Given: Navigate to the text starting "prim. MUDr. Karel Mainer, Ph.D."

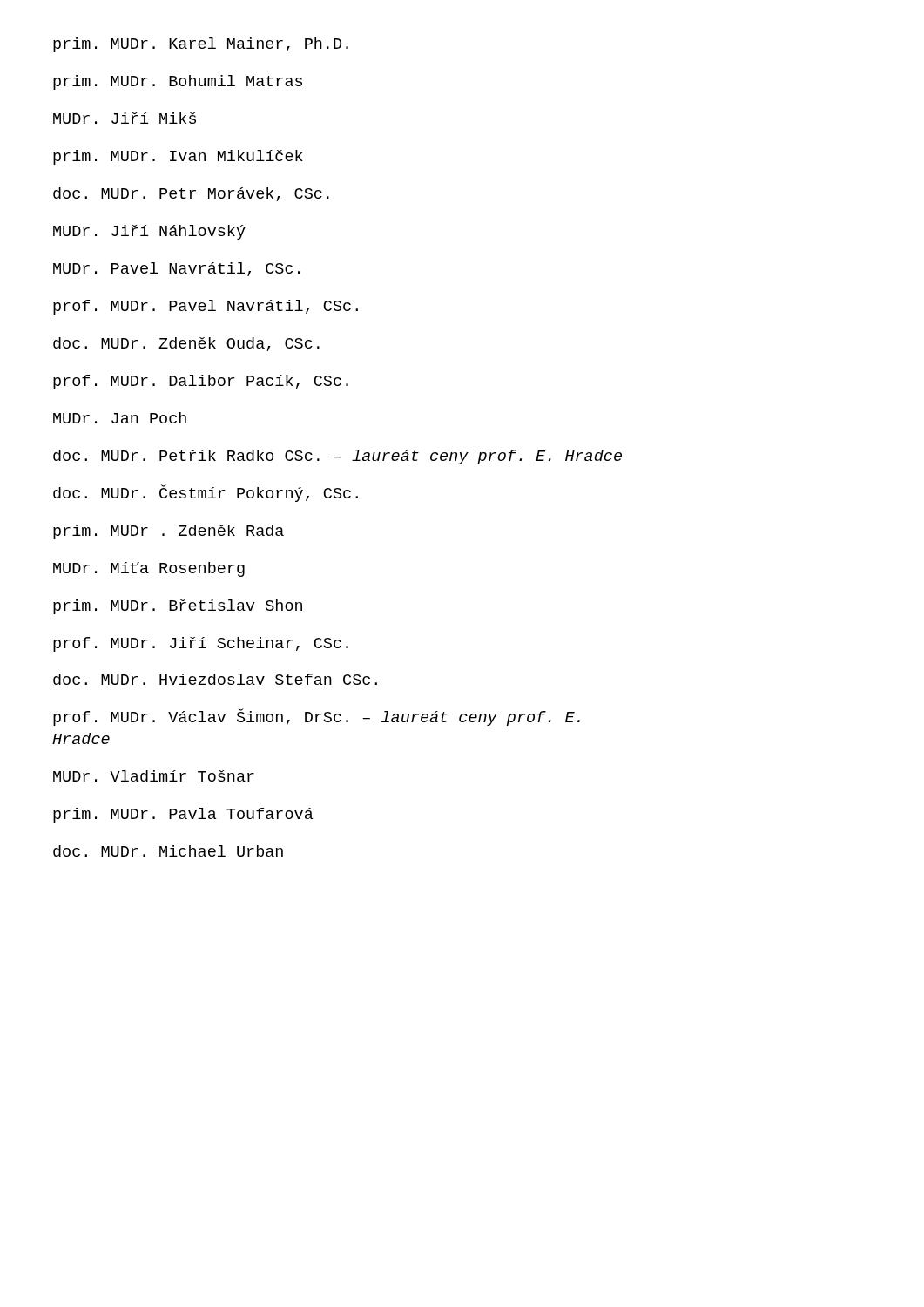Looking at the screenshot, I should (202, 45).
